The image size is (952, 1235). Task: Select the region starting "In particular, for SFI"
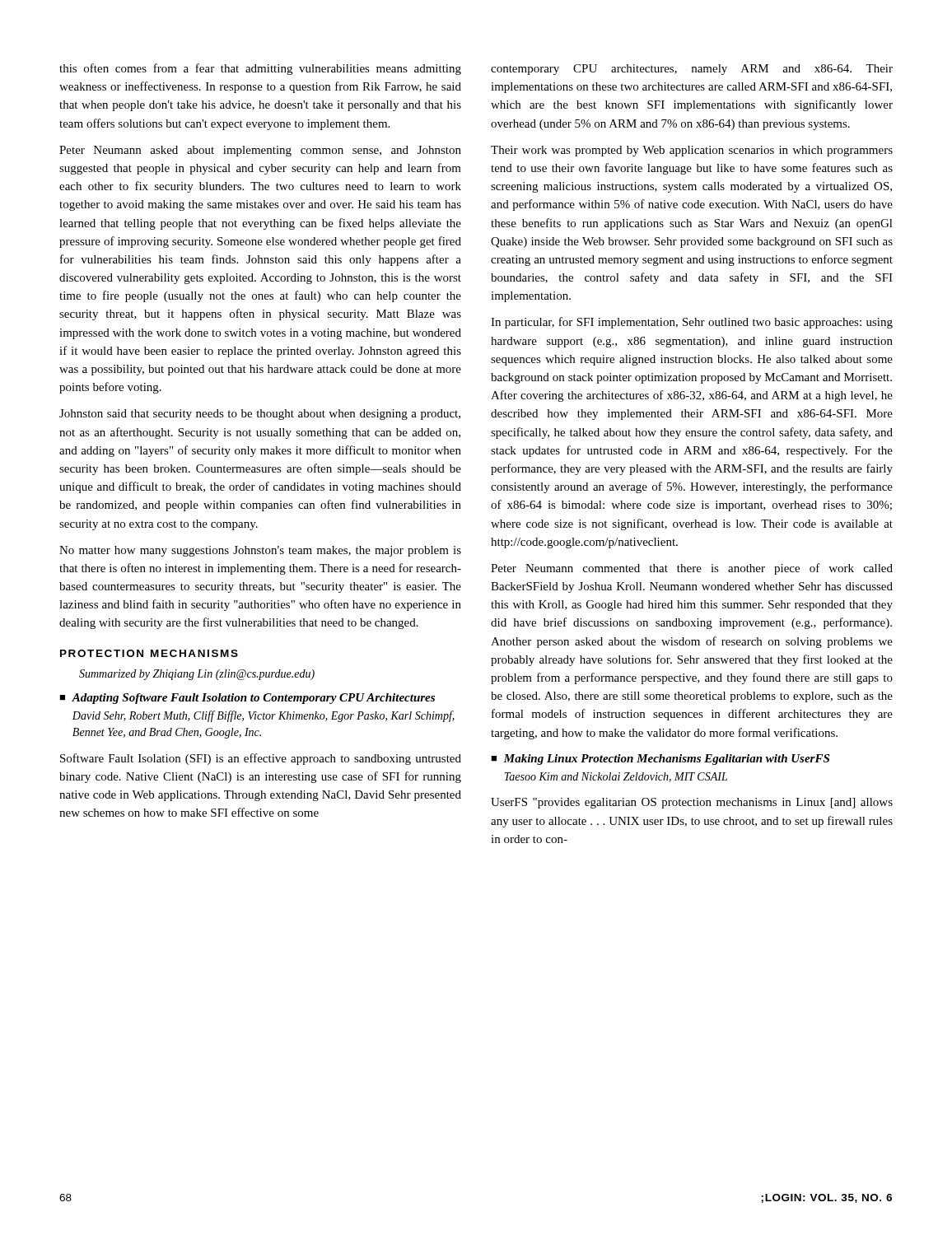tap(692, 432)
